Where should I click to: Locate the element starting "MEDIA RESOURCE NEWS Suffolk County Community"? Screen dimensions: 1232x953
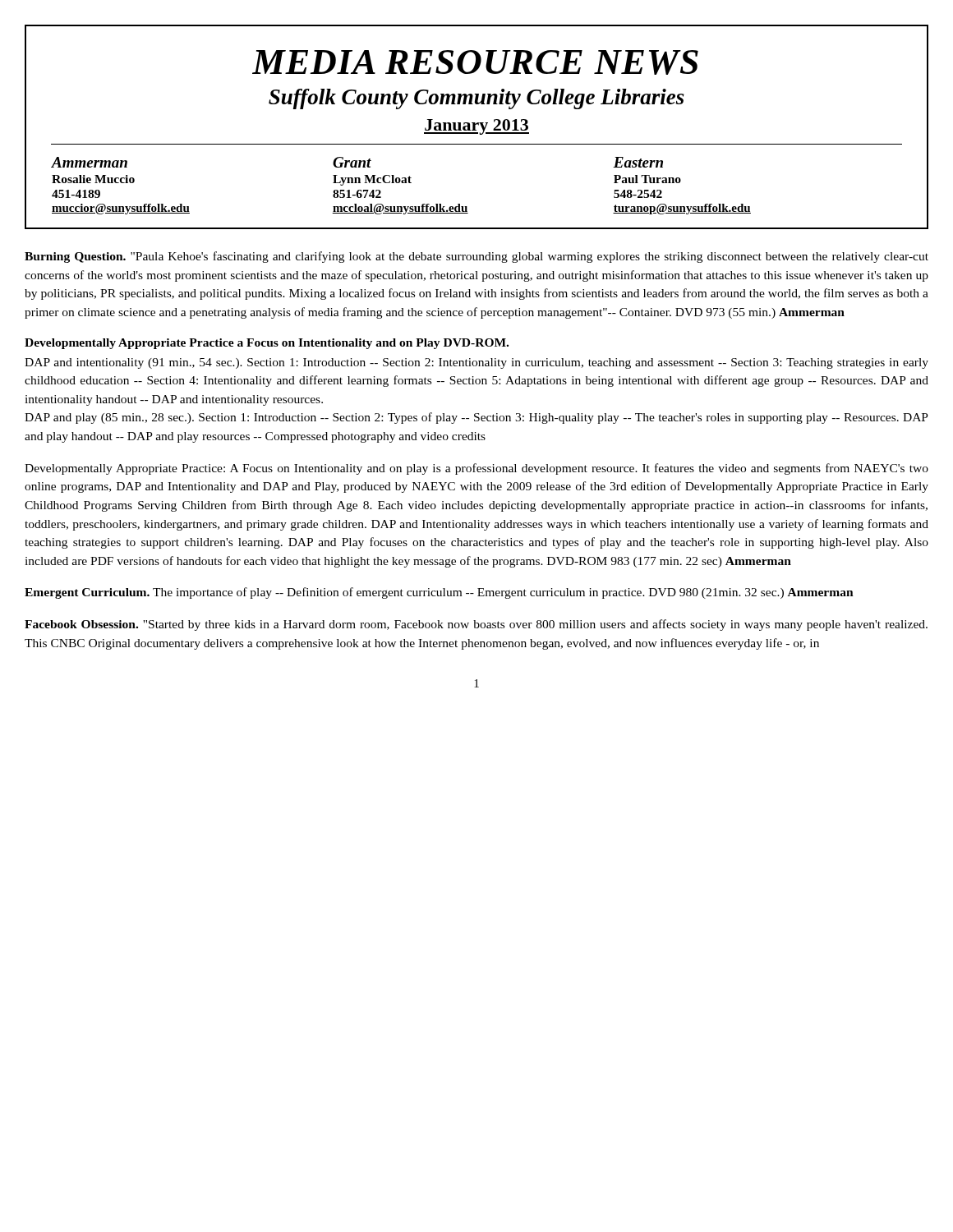(x=476, y=128)
